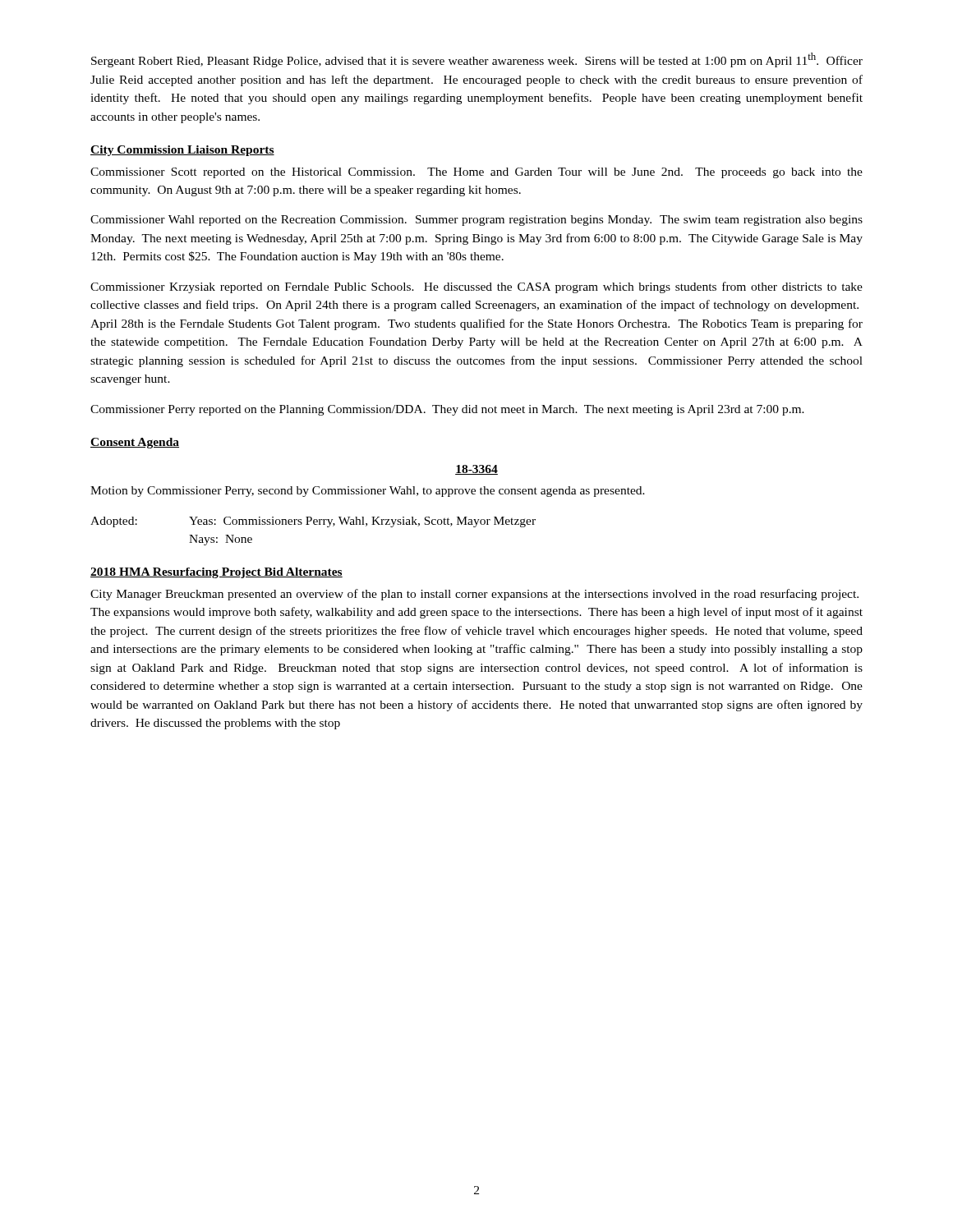Screen dimensions: 1232x953
Task: Find the region starting "City Manager Breuckman presented an overview"
Action: pos(476,658)
